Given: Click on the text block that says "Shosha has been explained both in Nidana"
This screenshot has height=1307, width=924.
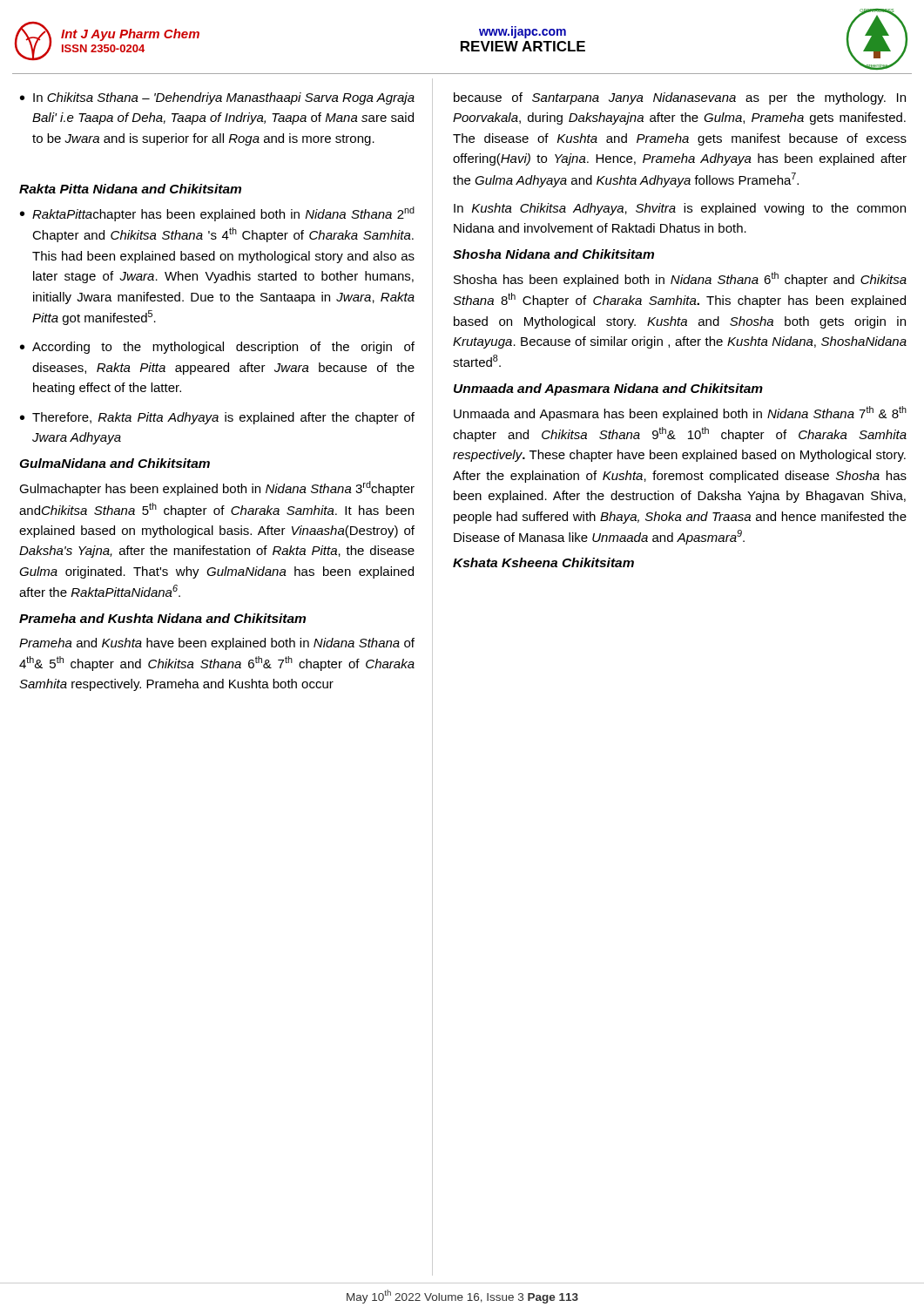Looking at the screenshot, I should (x=680, y=320).
